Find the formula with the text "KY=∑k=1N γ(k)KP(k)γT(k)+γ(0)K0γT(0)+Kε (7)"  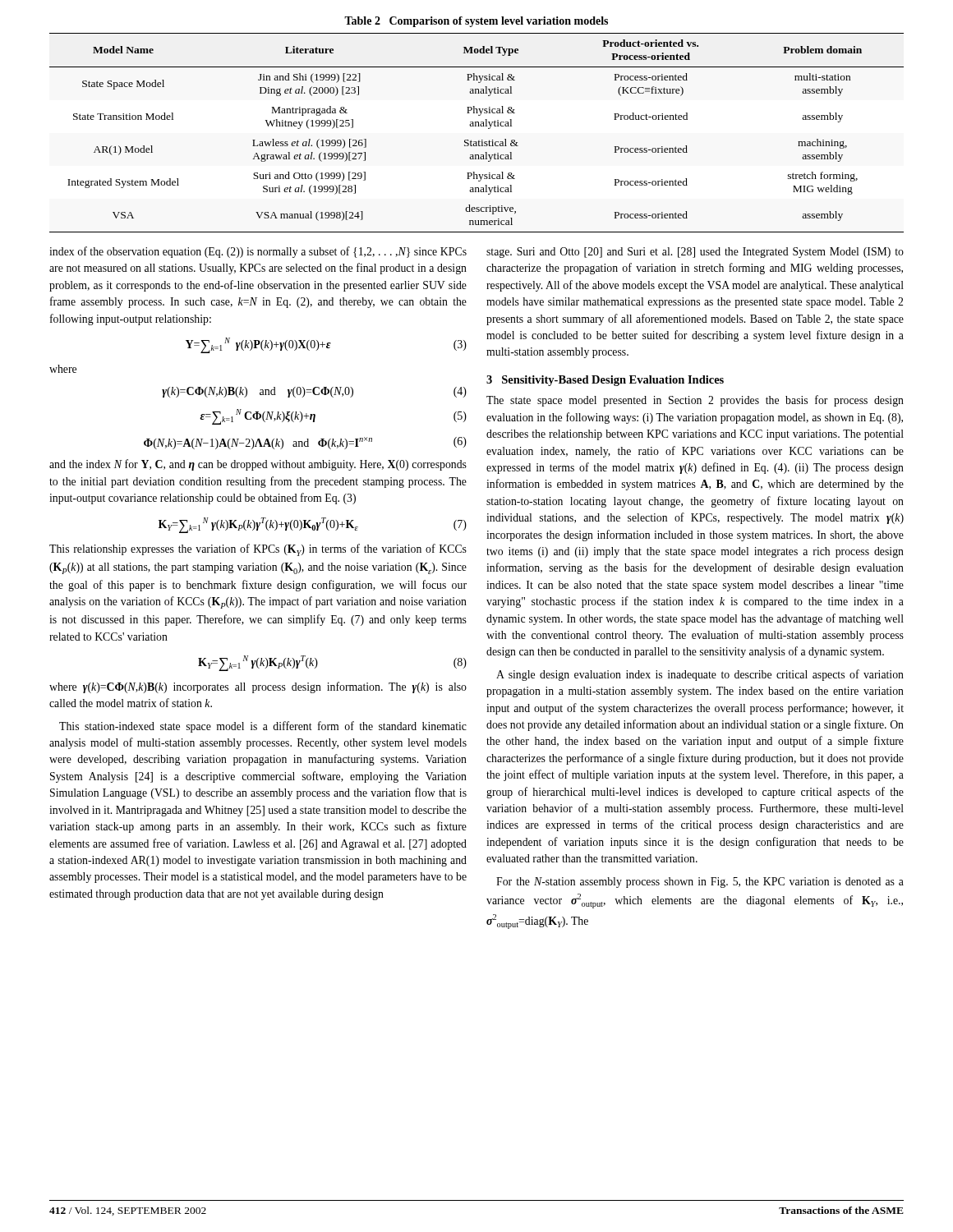click(x=258, y=525)
